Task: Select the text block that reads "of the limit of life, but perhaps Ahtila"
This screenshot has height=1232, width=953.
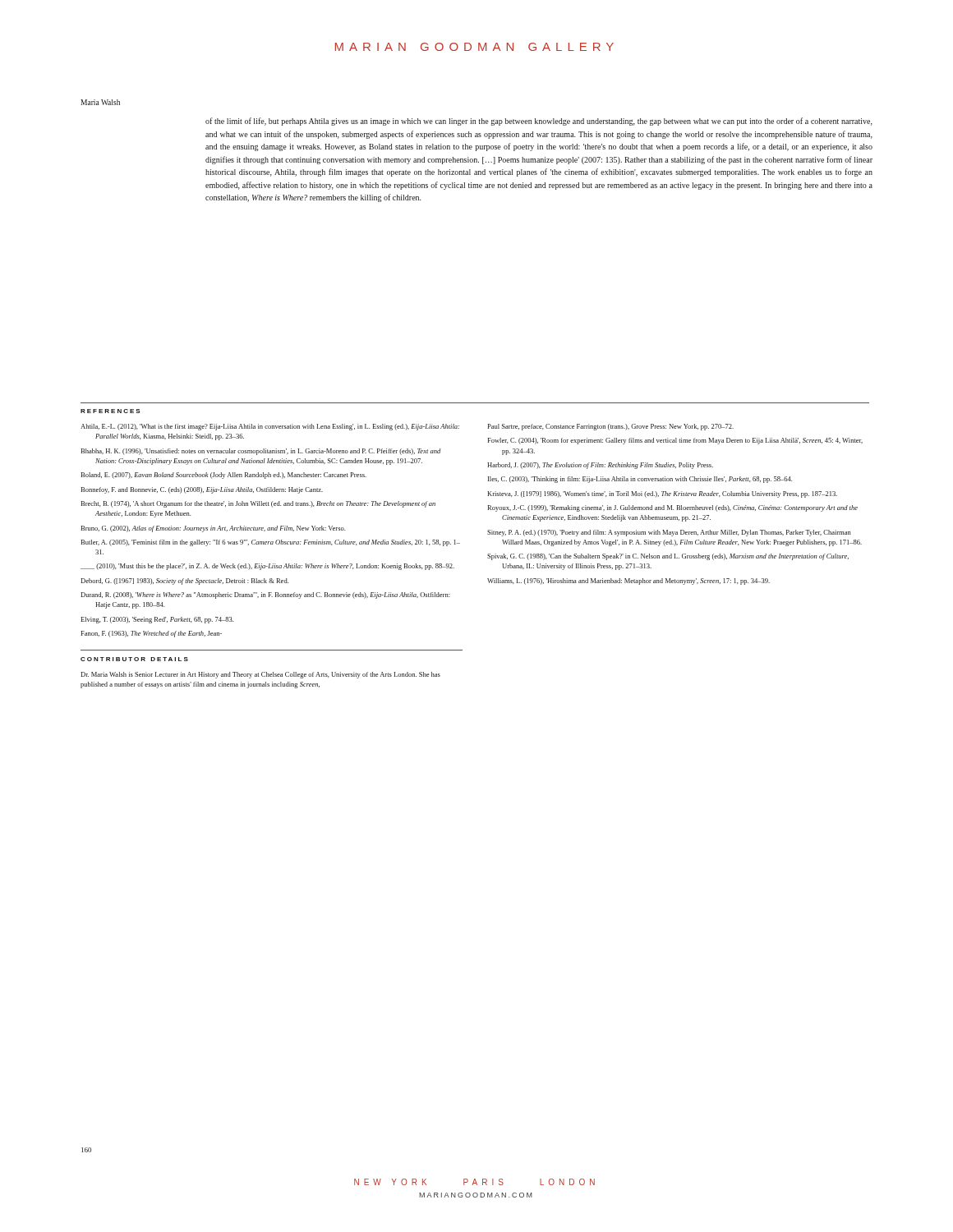Action: [x=539, y=159]
